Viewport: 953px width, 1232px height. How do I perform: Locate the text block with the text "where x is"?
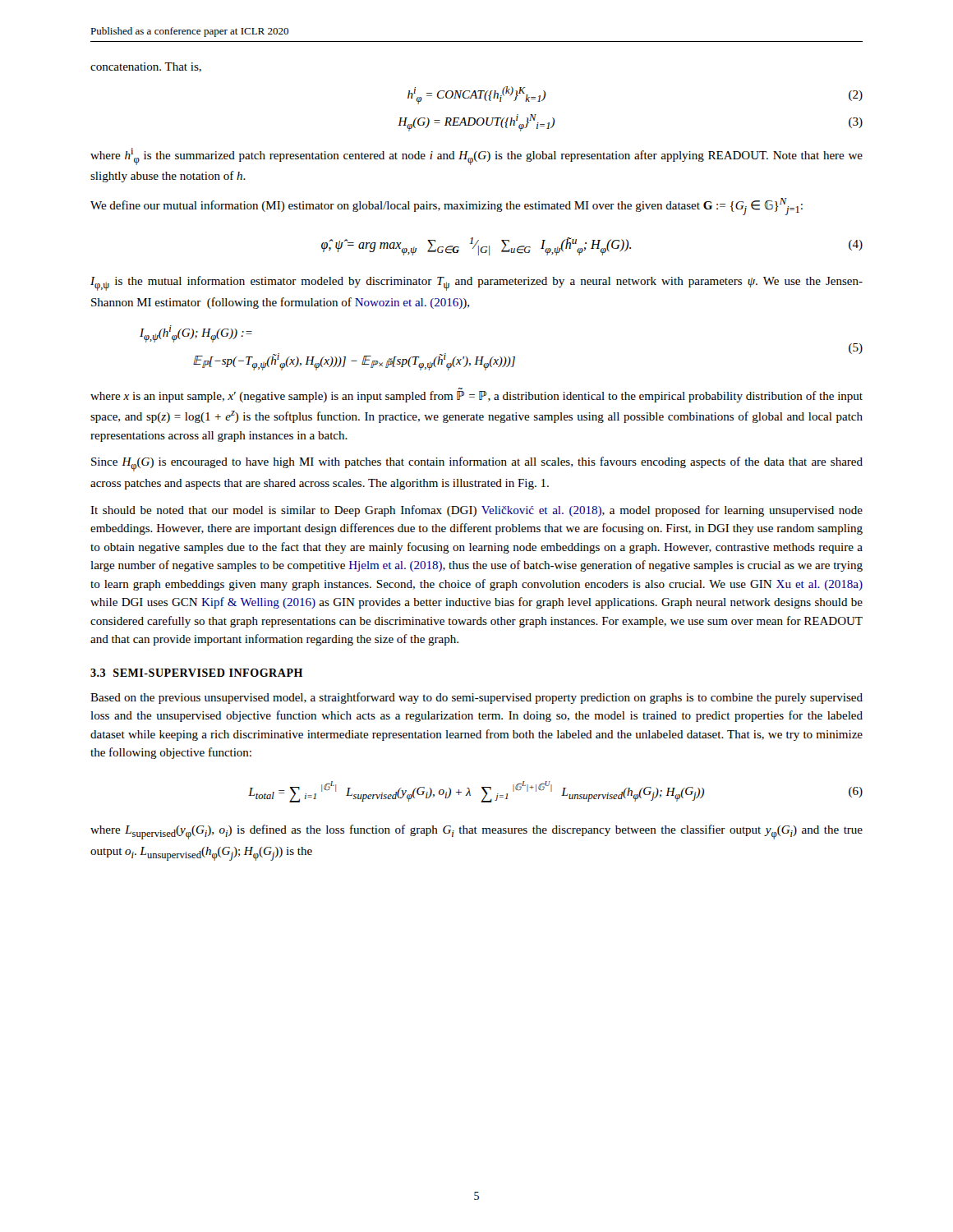click(476, 416)
